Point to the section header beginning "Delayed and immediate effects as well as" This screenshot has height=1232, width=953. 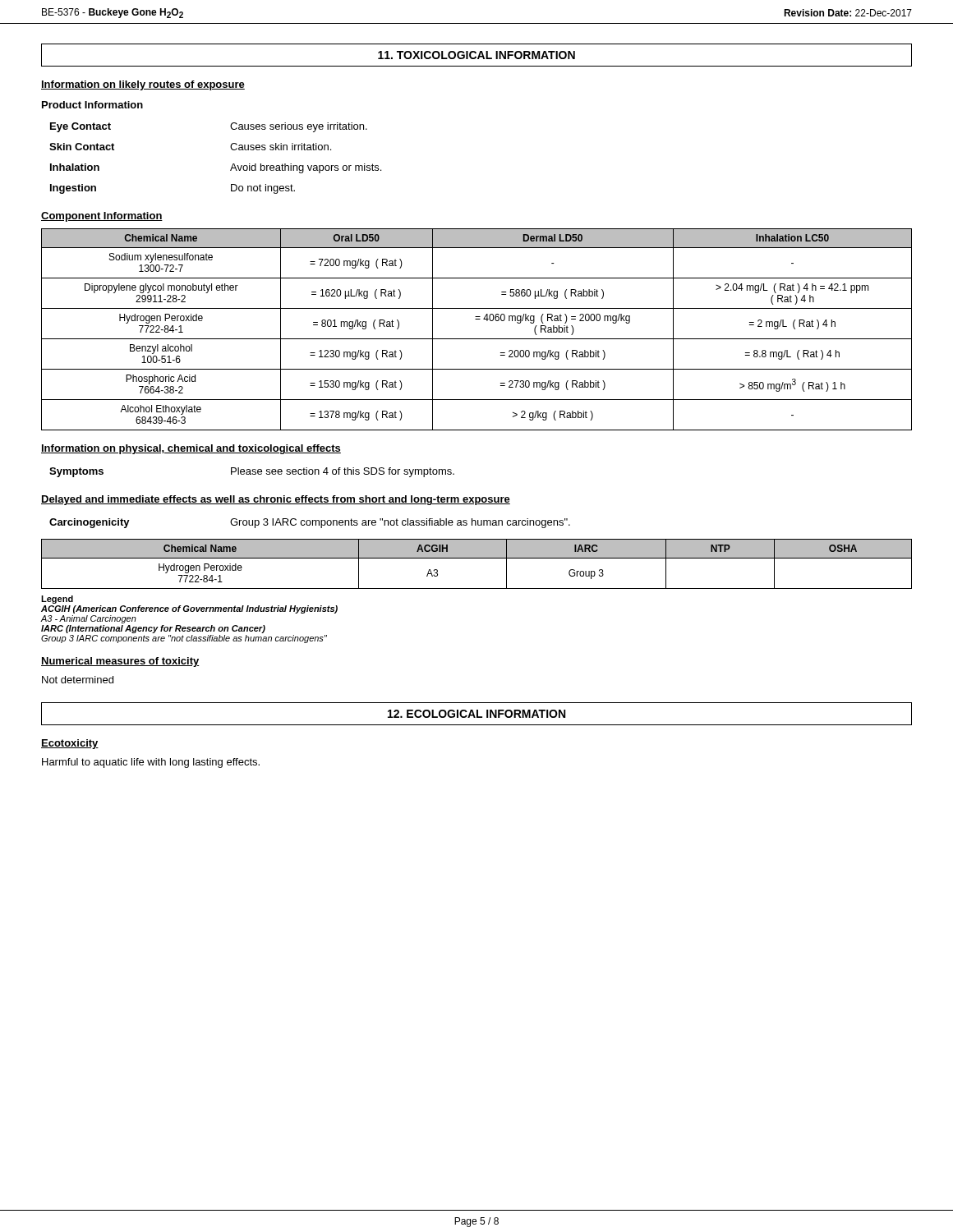pos(276,499)
